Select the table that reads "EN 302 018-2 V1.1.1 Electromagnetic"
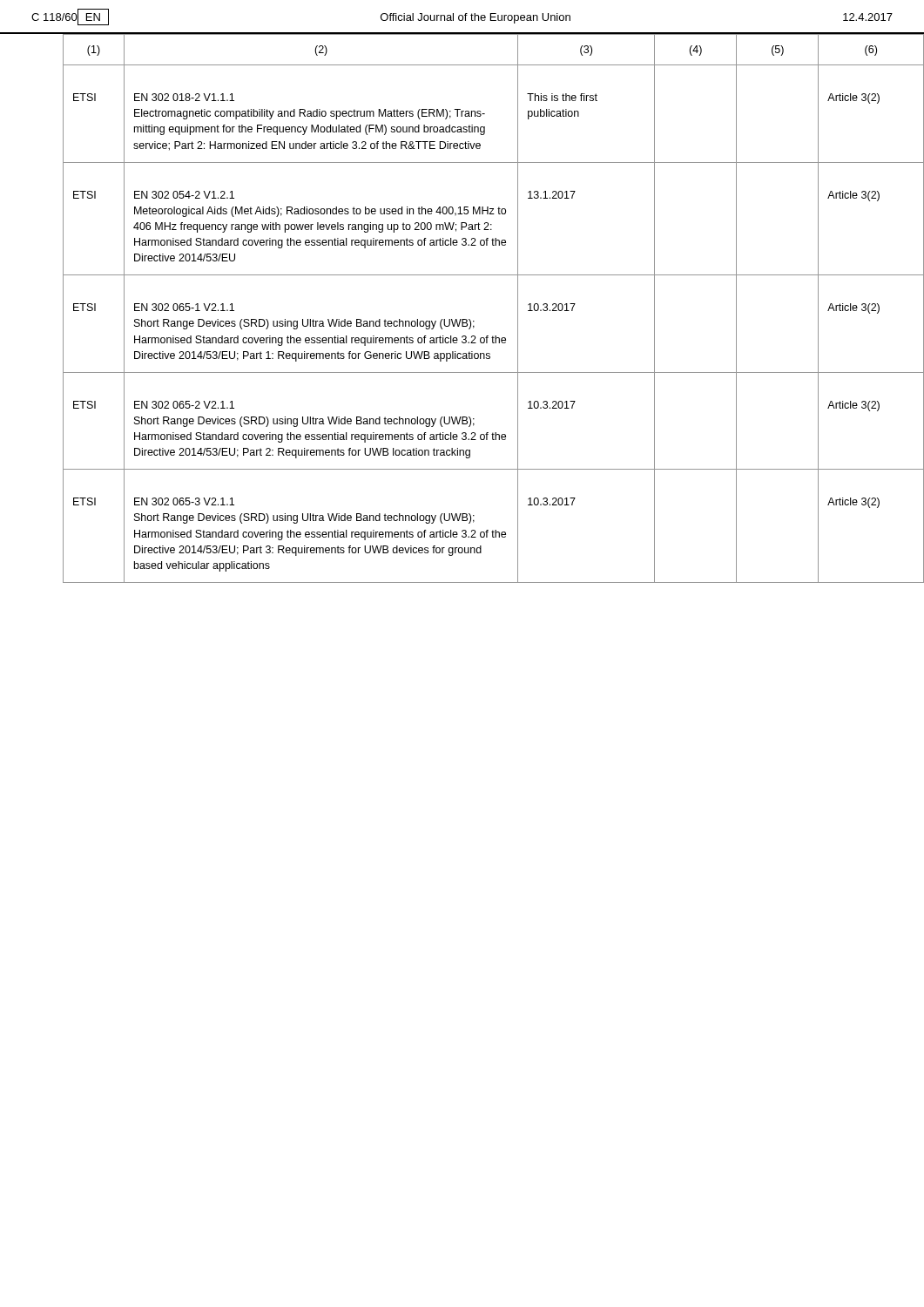Image resolution: width=924 pixels, height=1307 pixels. pos(462,308)
